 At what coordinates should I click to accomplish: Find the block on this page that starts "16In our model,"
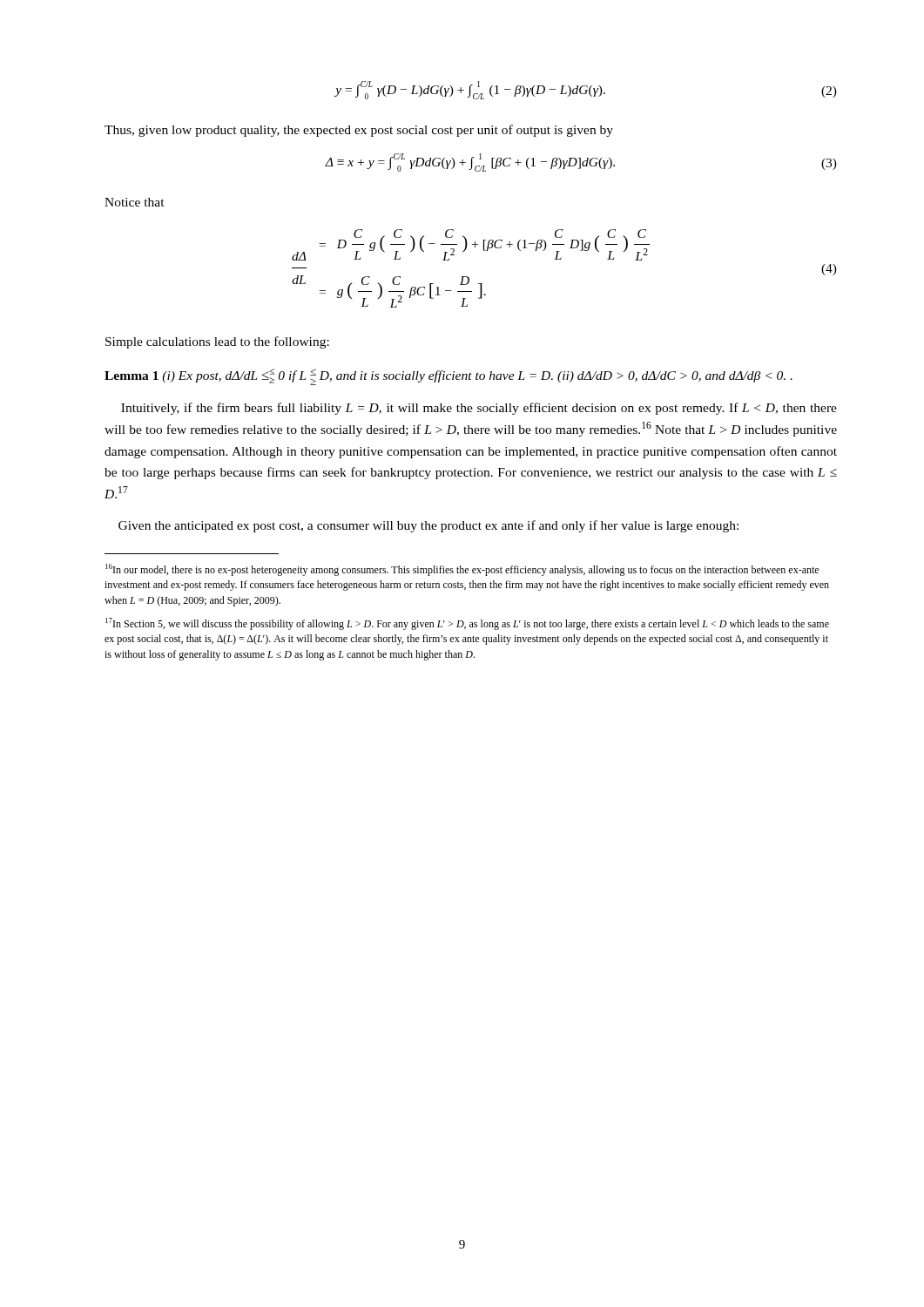467,584
